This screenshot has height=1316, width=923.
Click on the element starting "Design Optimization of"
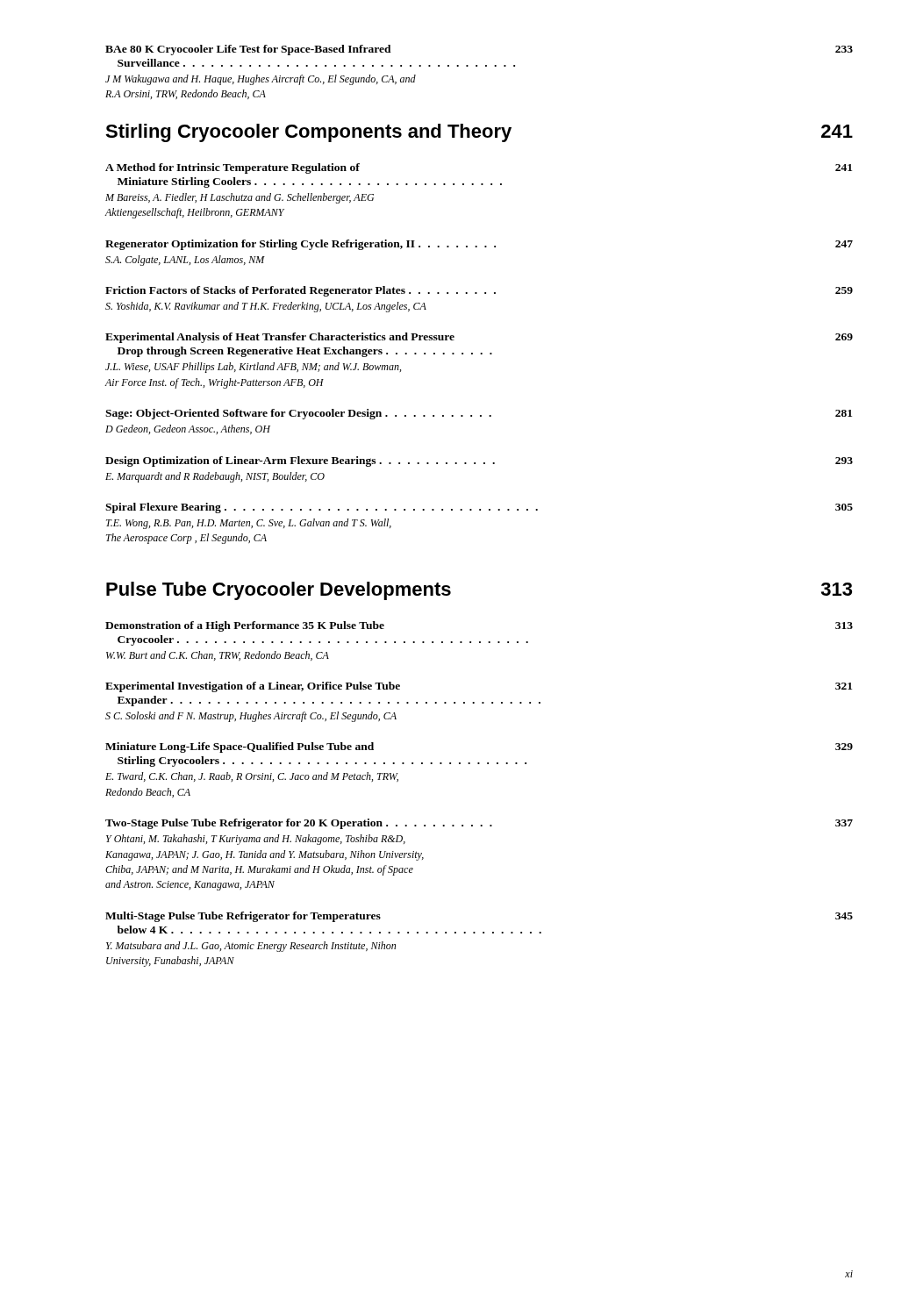coord(479,469)
